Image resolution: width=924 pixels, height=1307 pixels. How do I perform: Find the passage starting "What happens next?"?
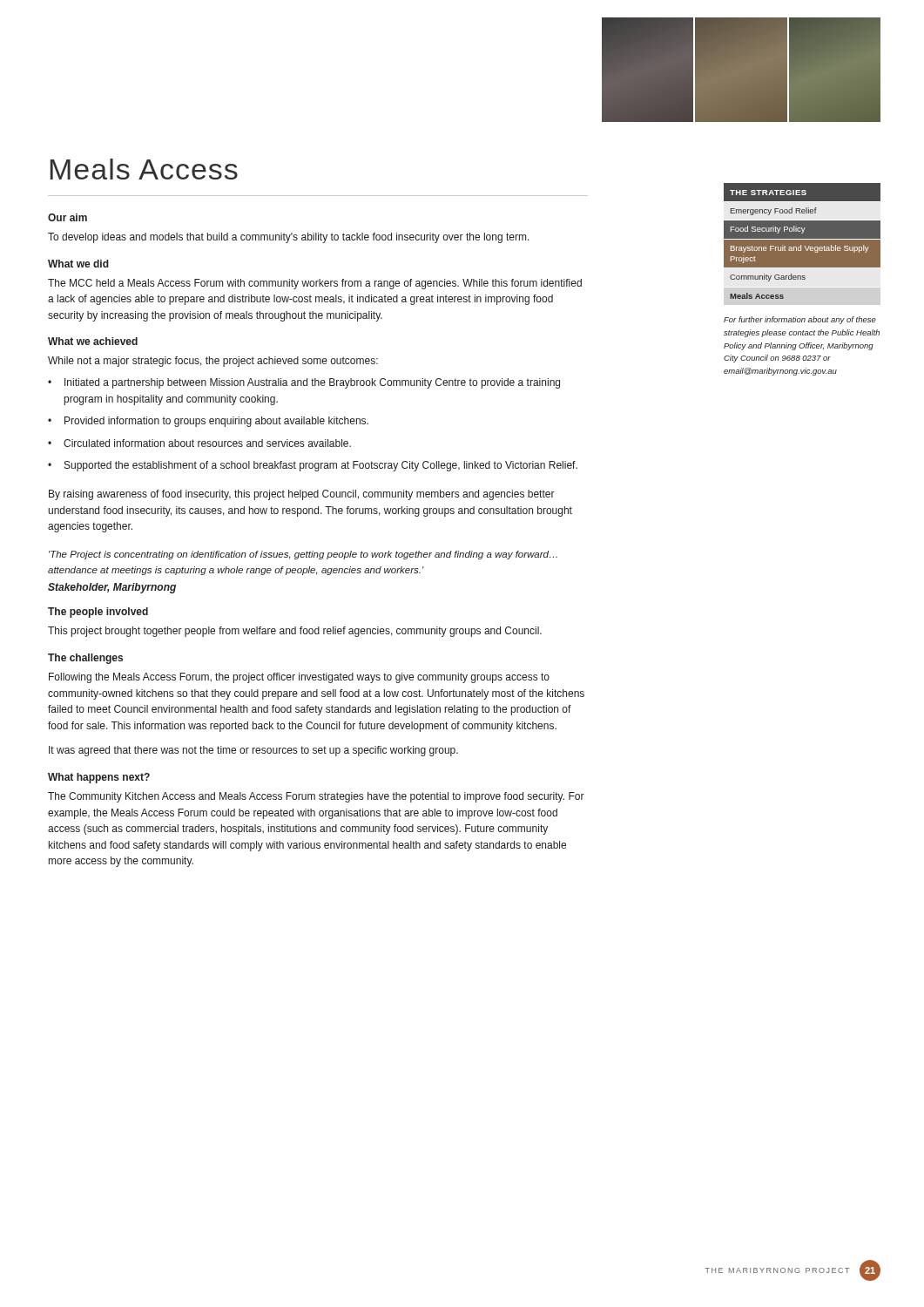tap(99, 777)
